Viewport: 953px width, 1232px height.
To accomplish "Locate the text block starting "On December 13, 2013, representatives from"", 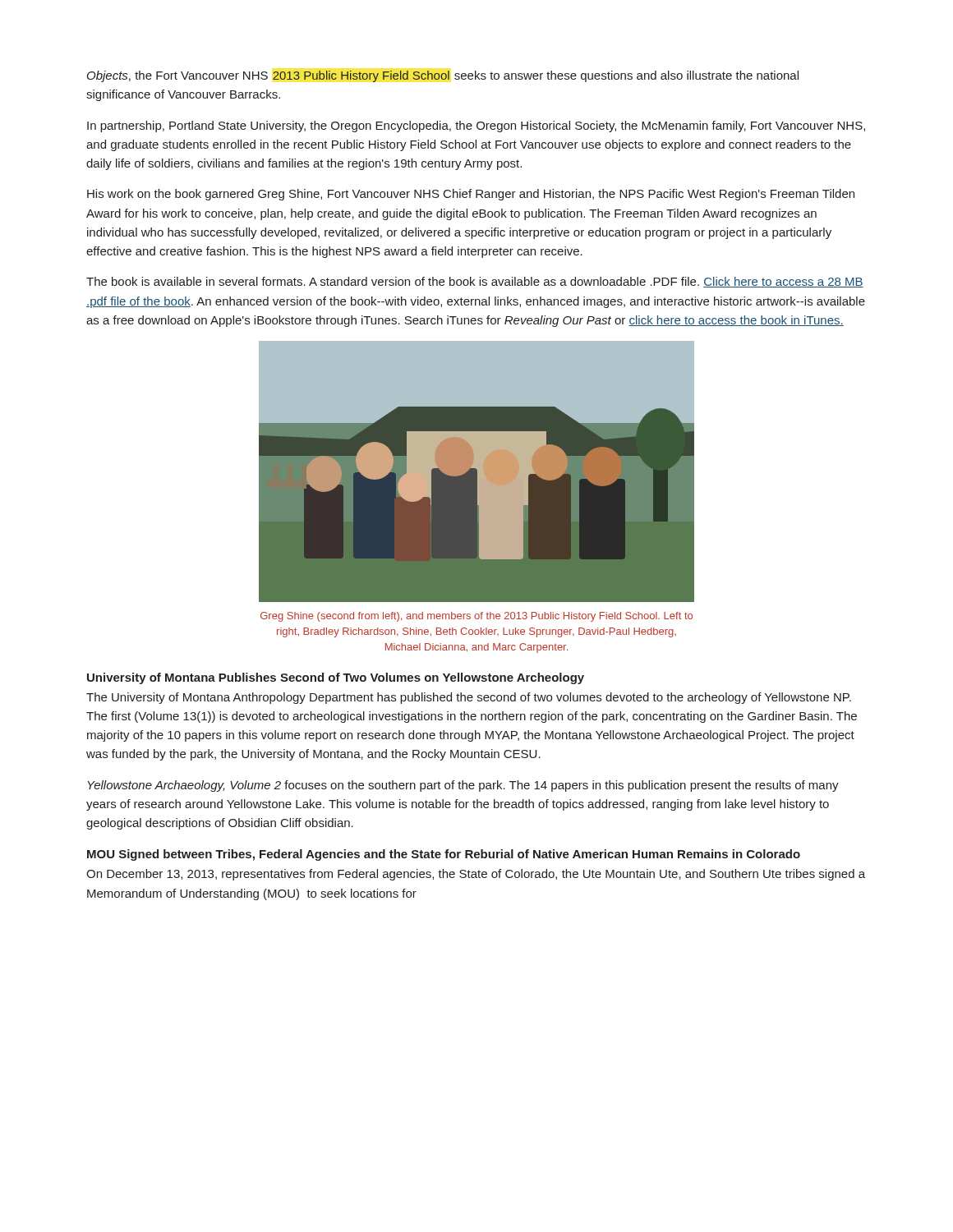I will pyautogui.click(x=476, y=883).
